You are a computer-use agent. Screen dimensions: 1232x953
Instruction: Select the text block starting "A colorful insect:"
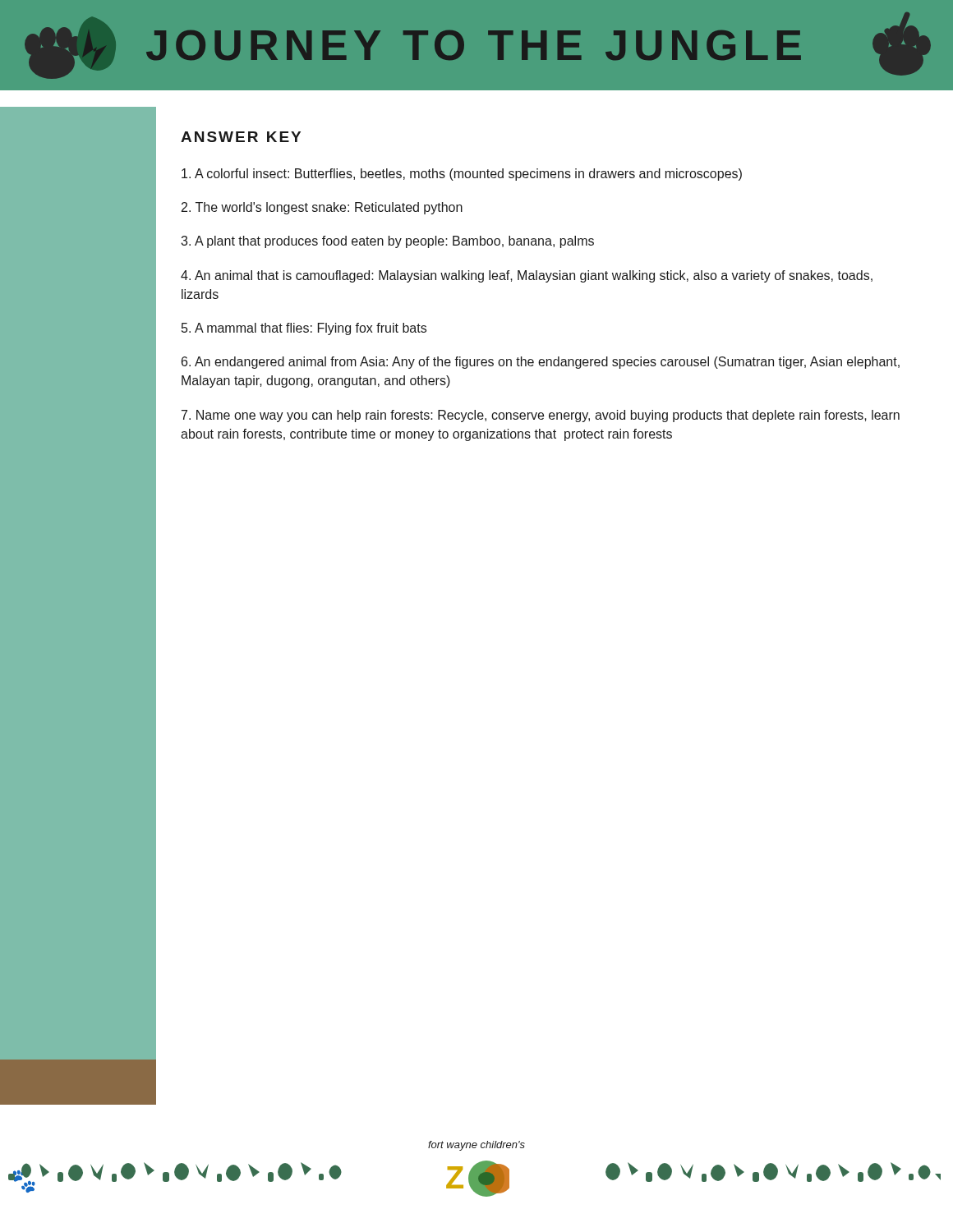click(462, 174)
